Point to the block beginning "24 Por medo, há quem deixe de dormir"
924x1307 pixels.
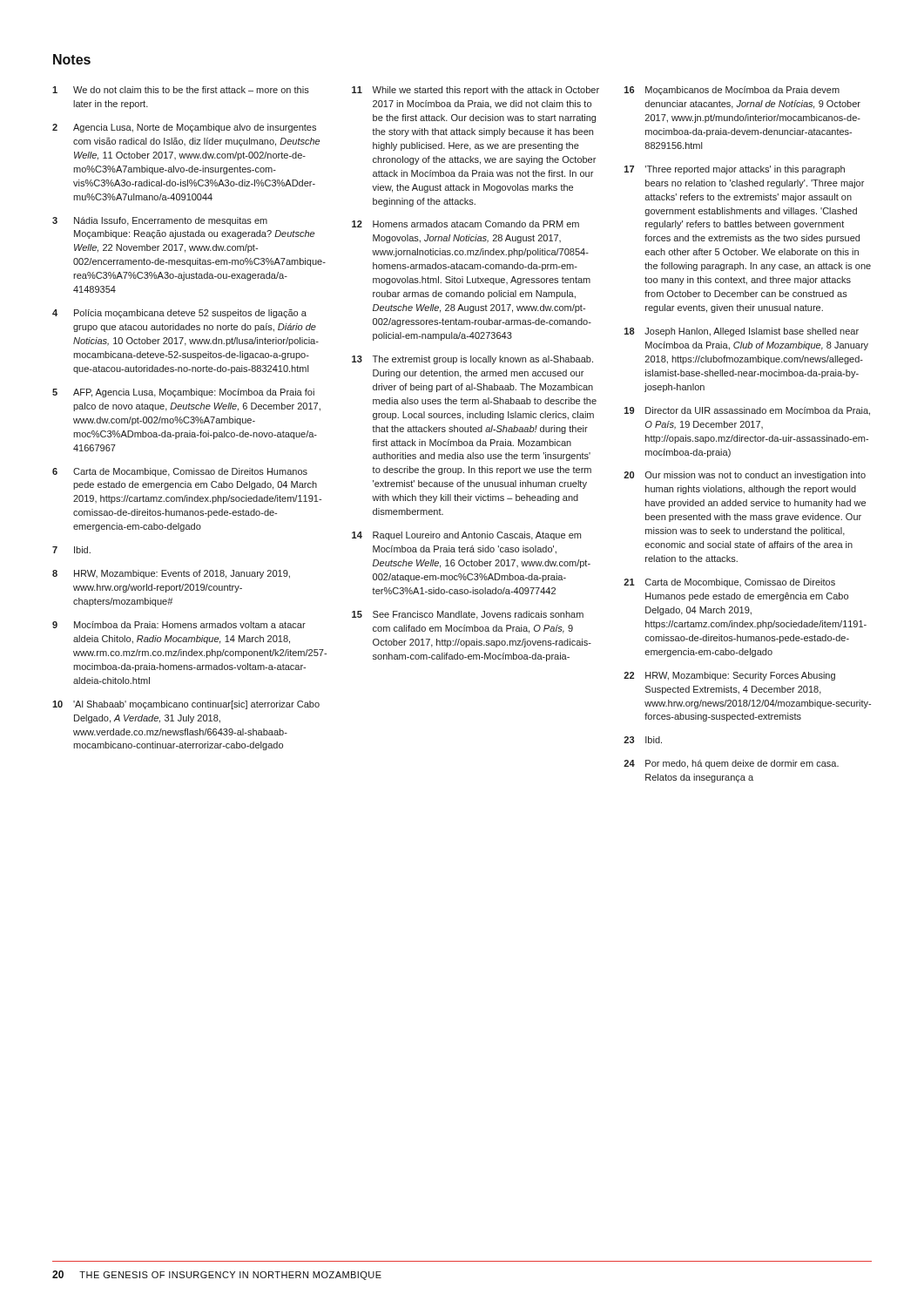tap(748, 771)
